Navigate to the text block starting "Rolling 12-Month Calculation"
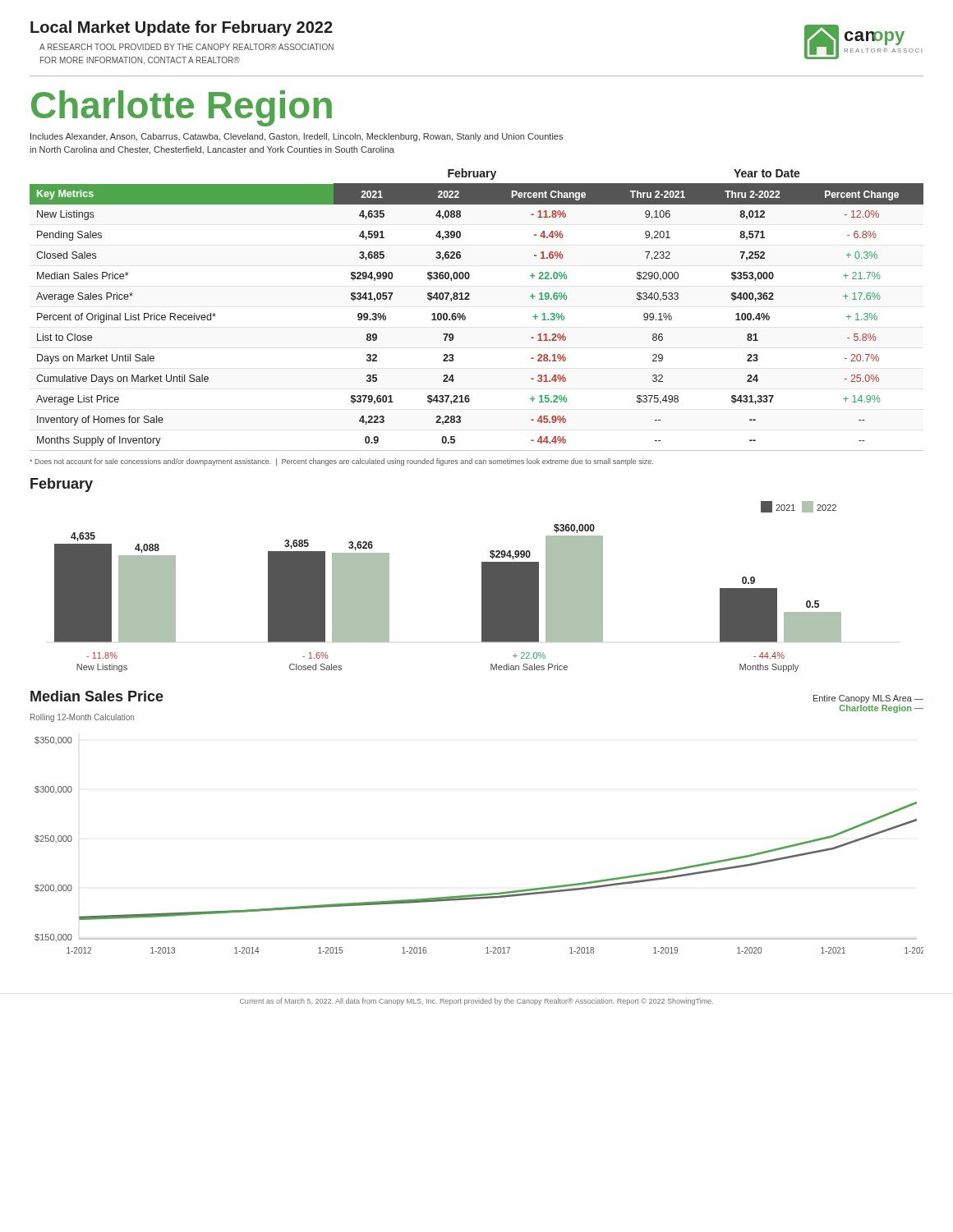 (x=82, y=717)
